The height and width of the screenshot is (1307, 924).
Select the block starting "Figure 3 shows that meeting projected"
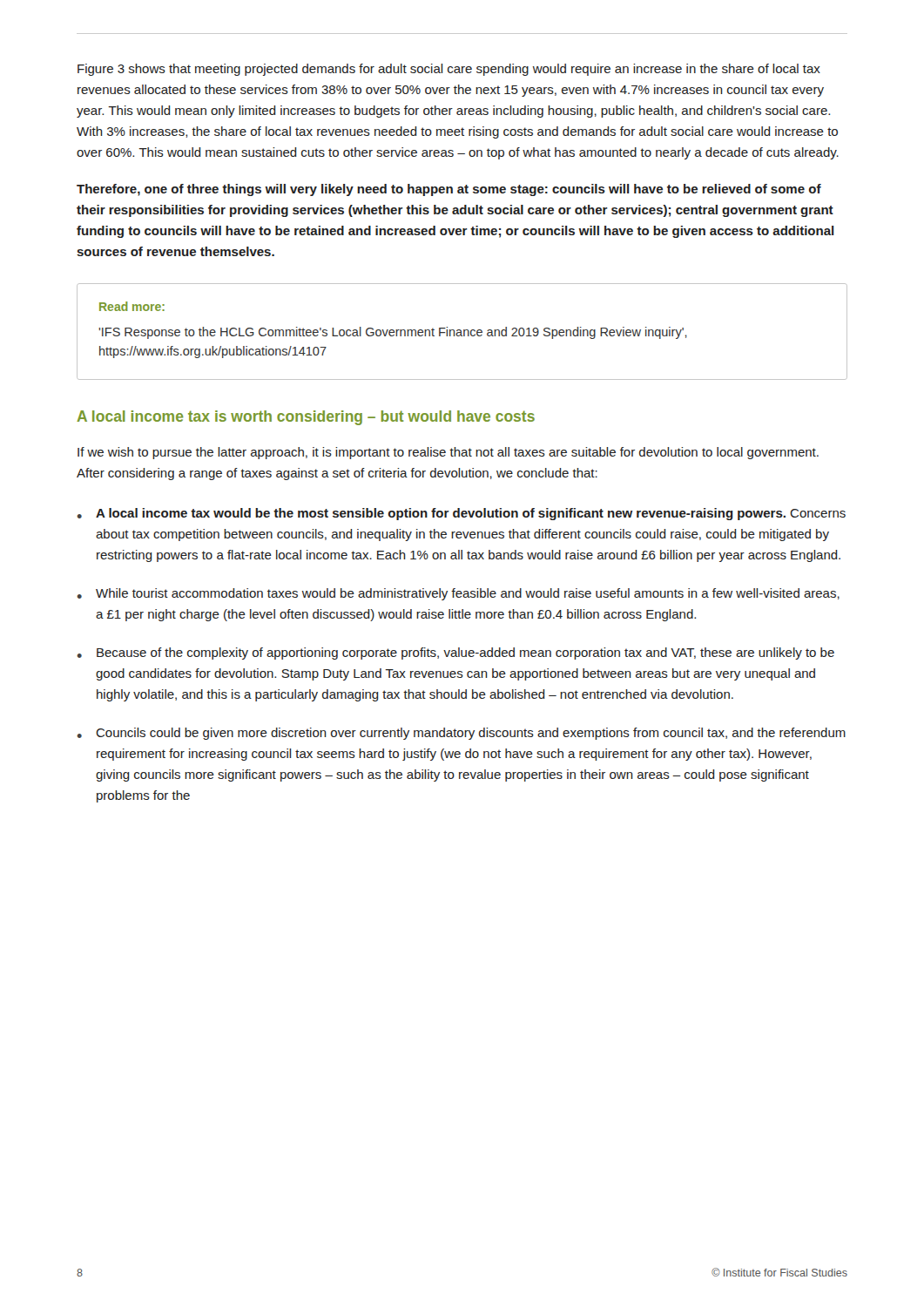458,110
